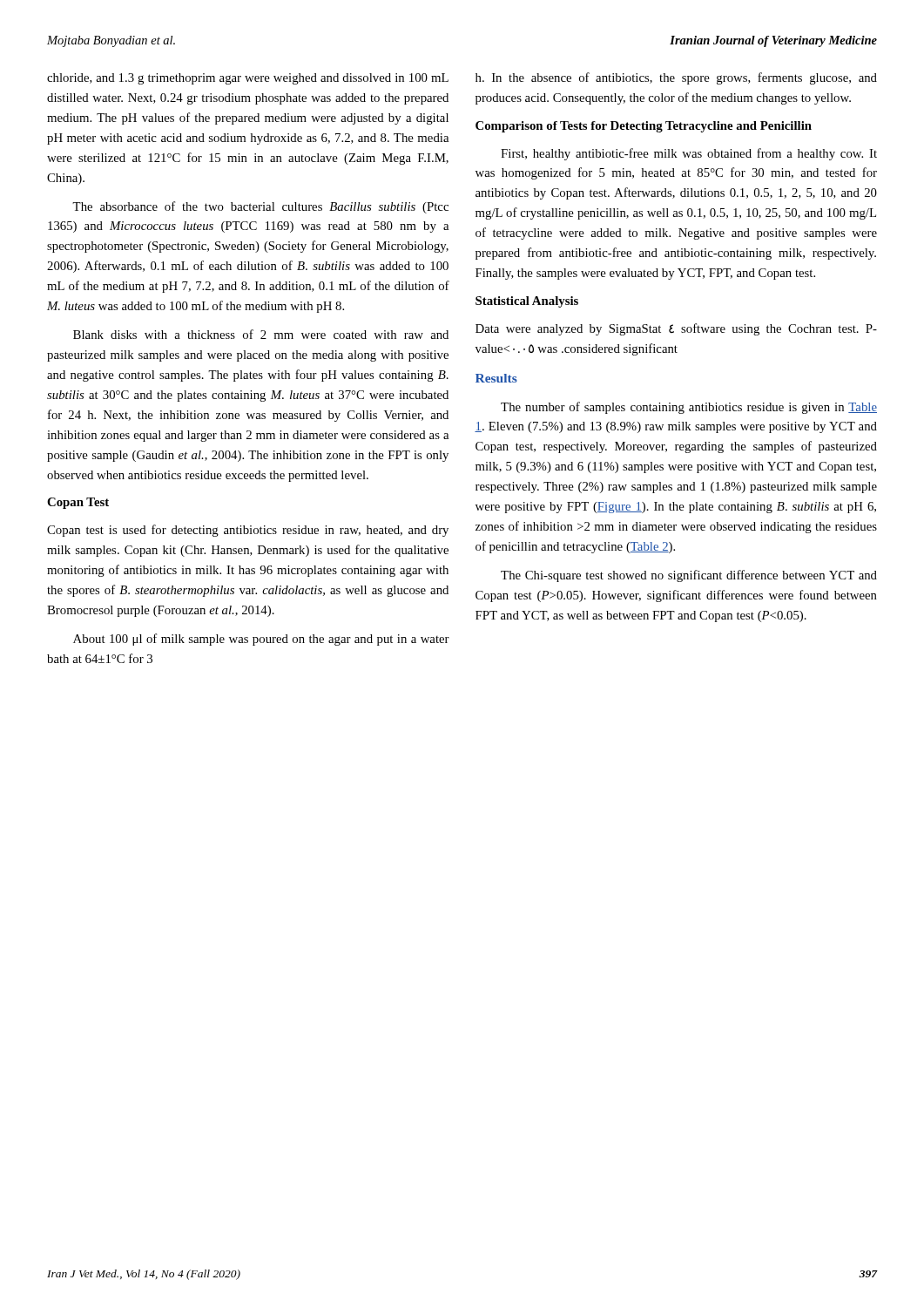
Task: Click the passage that begins "The Chi-square test"
Action: pyautogui.click(x=676, y=595)
